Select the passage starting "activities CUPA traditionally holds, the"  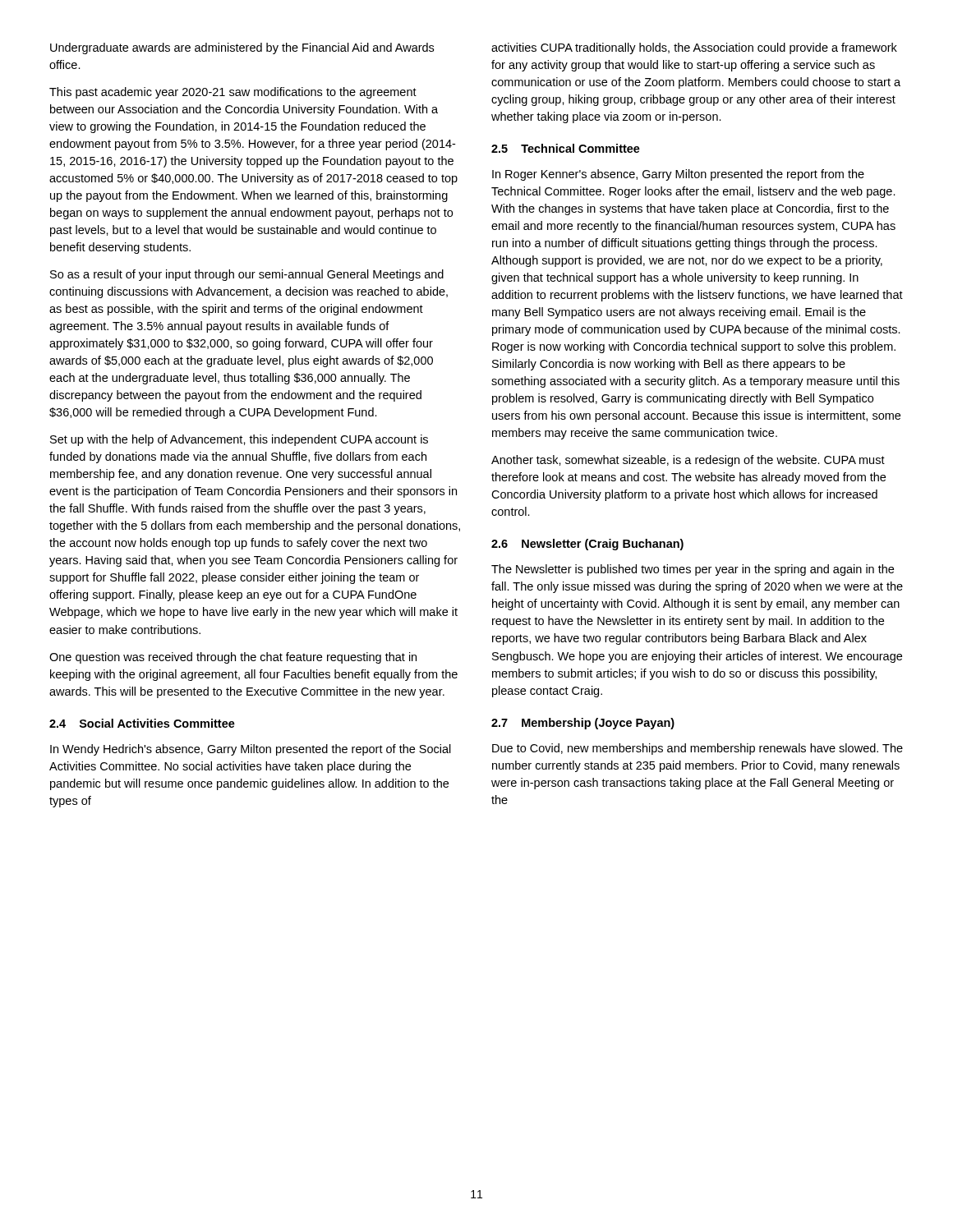pyautogui.click(x=698, y=83)
